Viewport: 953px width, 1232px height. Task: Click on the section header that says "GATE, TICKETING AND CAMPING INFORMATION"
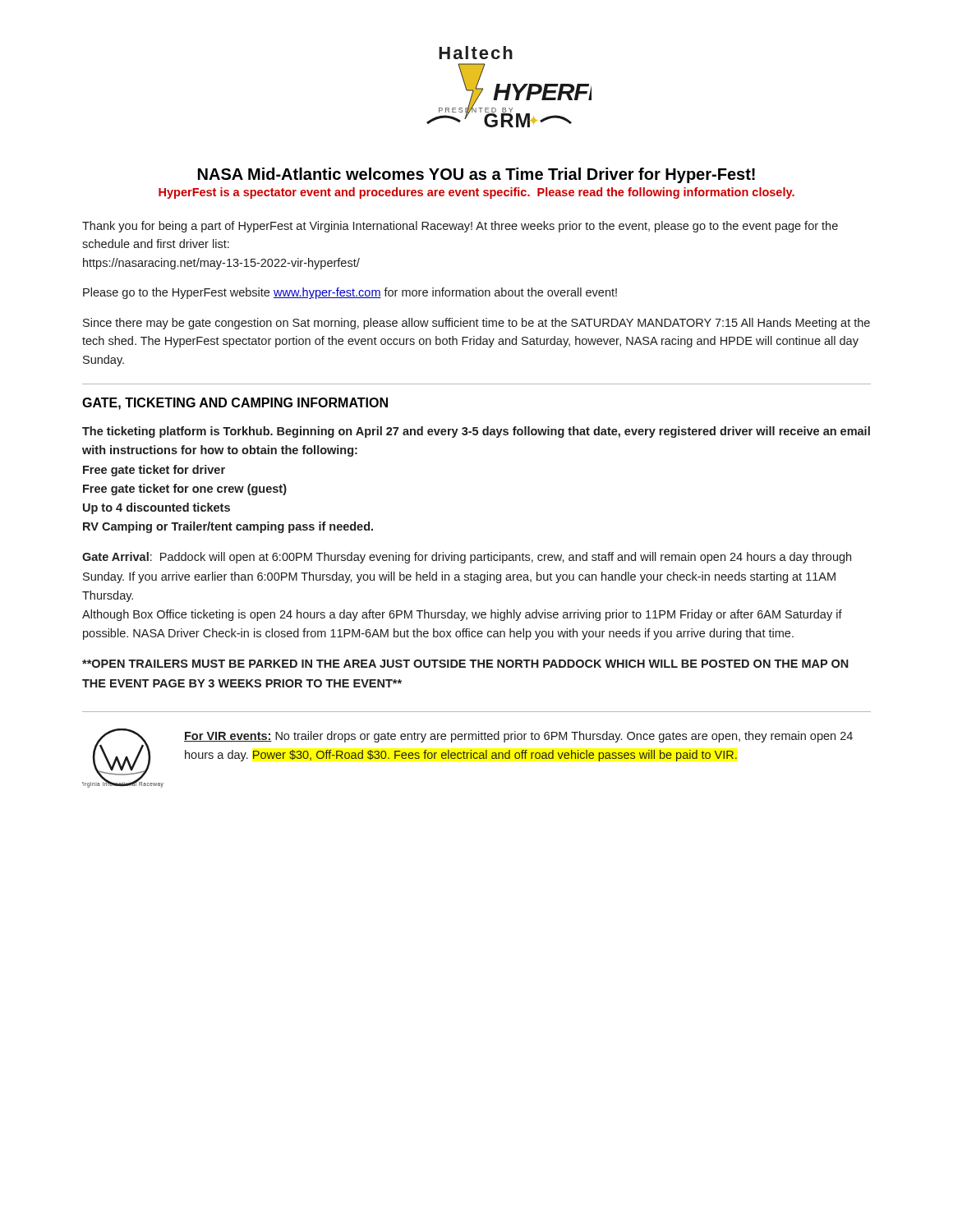click(x=235, y=403)
